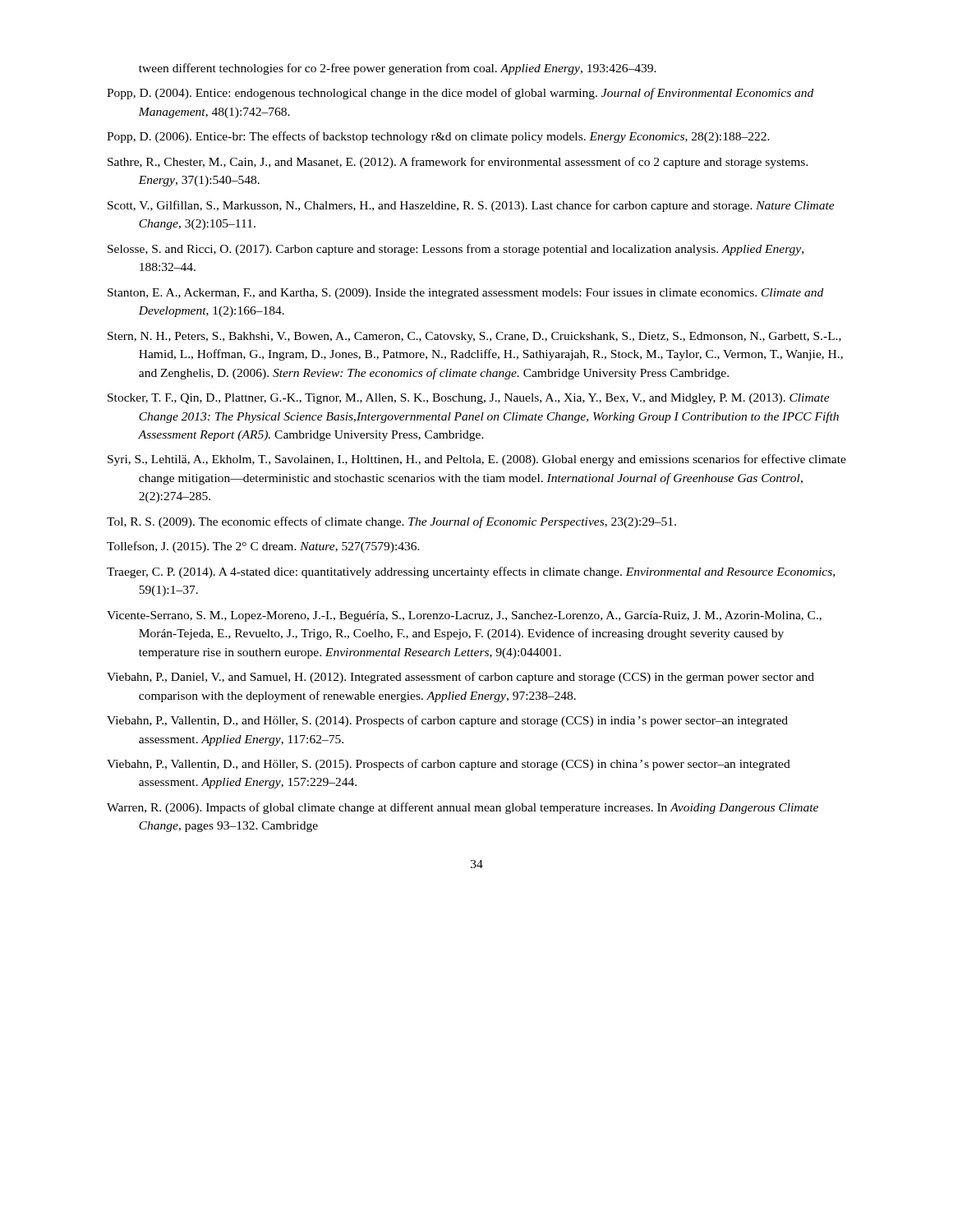Point to the passage starting "Sathre, R., Chester, M., Cain, J., and"
This screenshot has height=1232, width=953.
(x=458, y=171)
